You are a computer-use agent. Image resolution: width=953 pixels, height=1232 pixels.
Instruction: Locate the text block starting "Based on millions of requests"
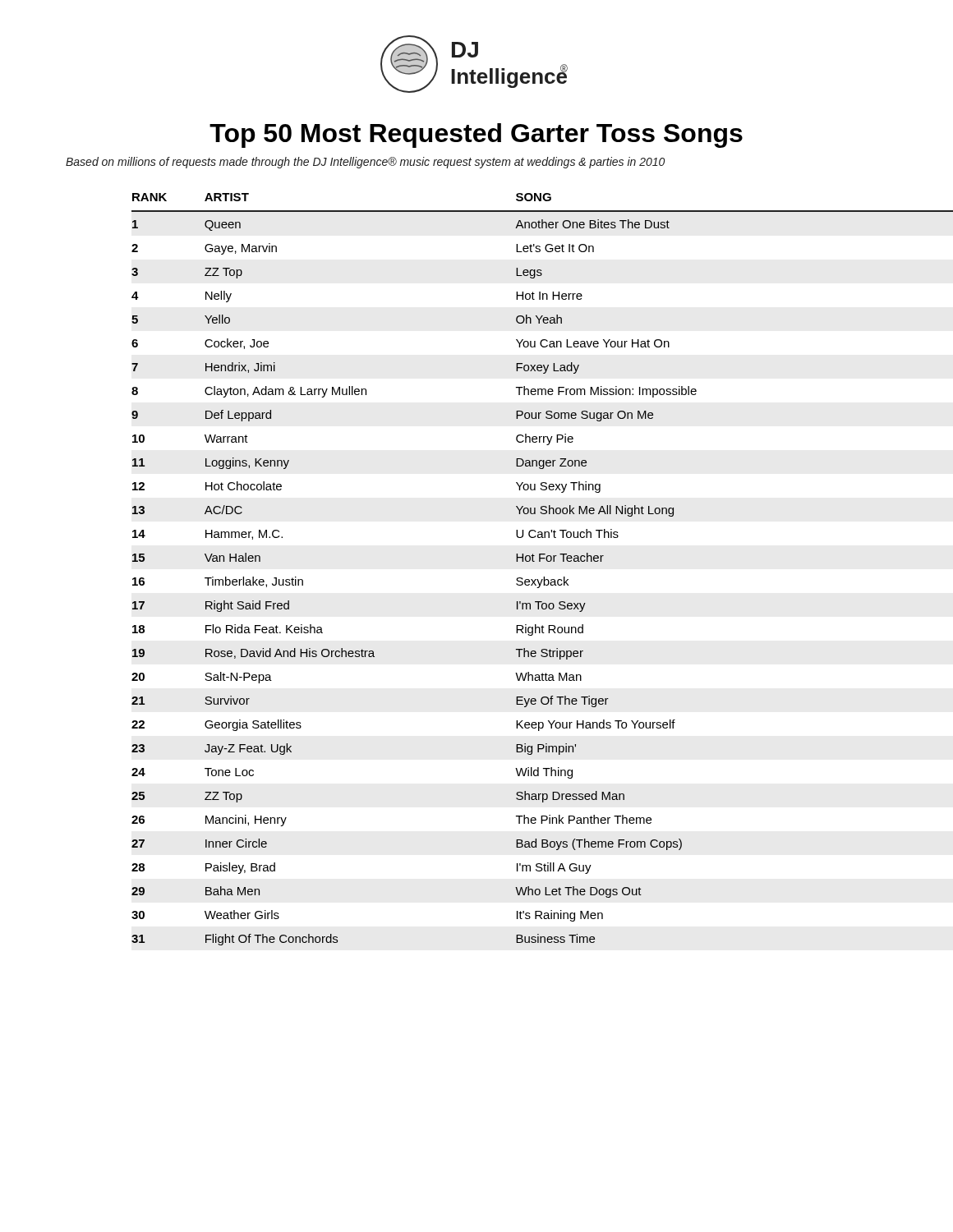point(365,162)
